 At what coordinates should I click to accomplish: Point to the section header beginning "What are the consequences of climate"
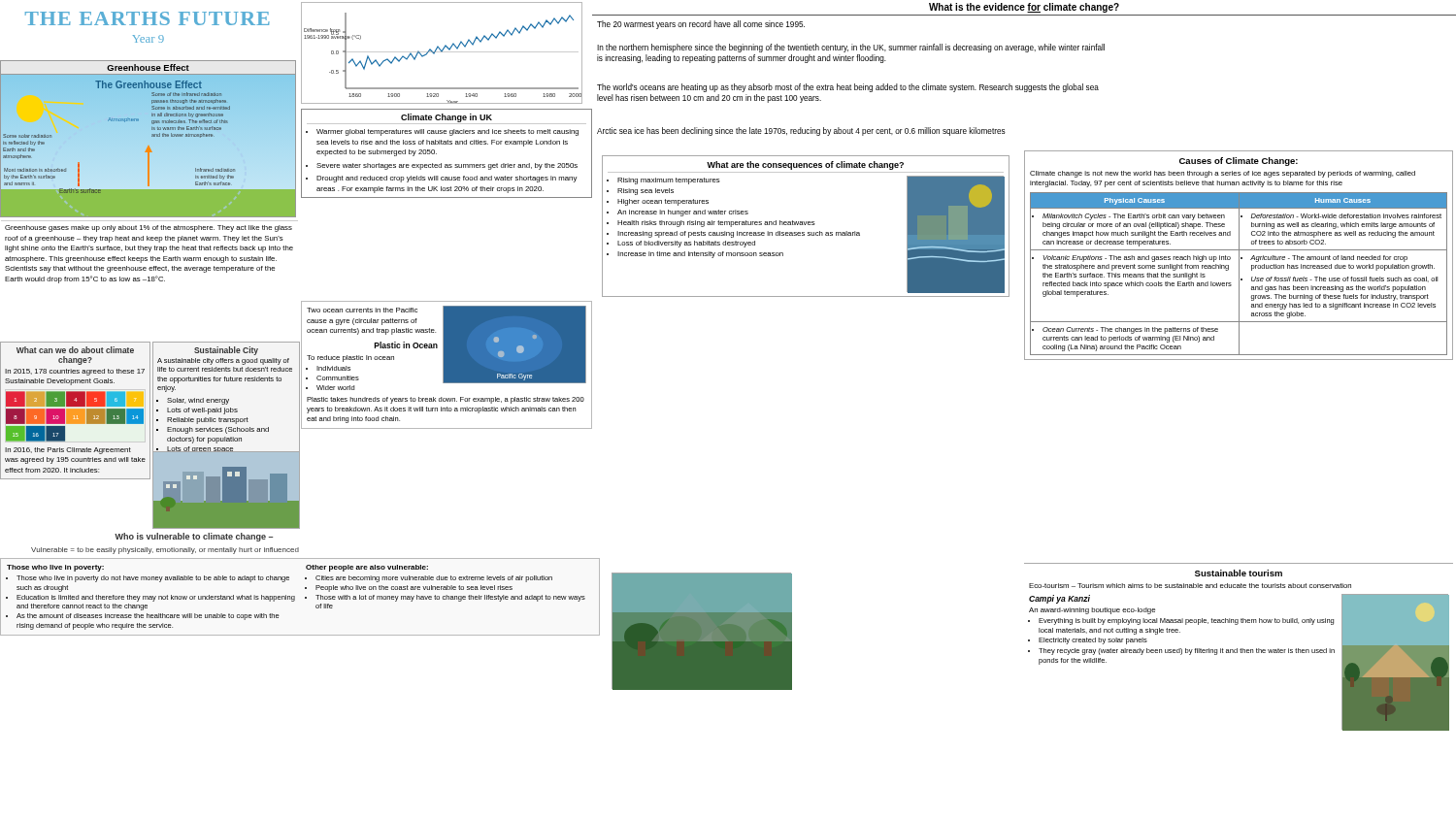806,165
